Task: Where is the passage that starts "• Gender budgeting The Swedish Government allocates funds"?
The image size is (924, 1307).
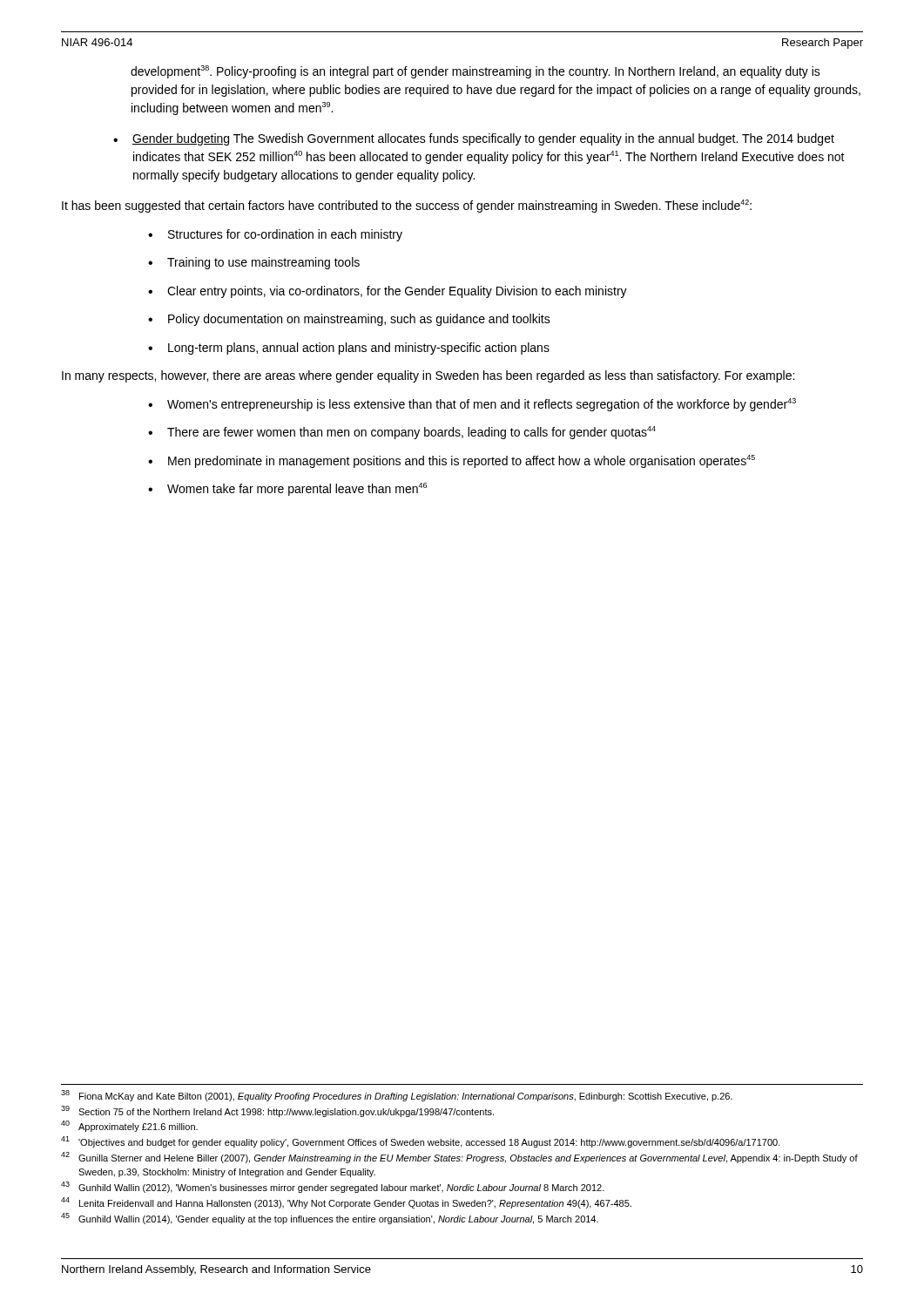Action: click(x=488, y=157)
